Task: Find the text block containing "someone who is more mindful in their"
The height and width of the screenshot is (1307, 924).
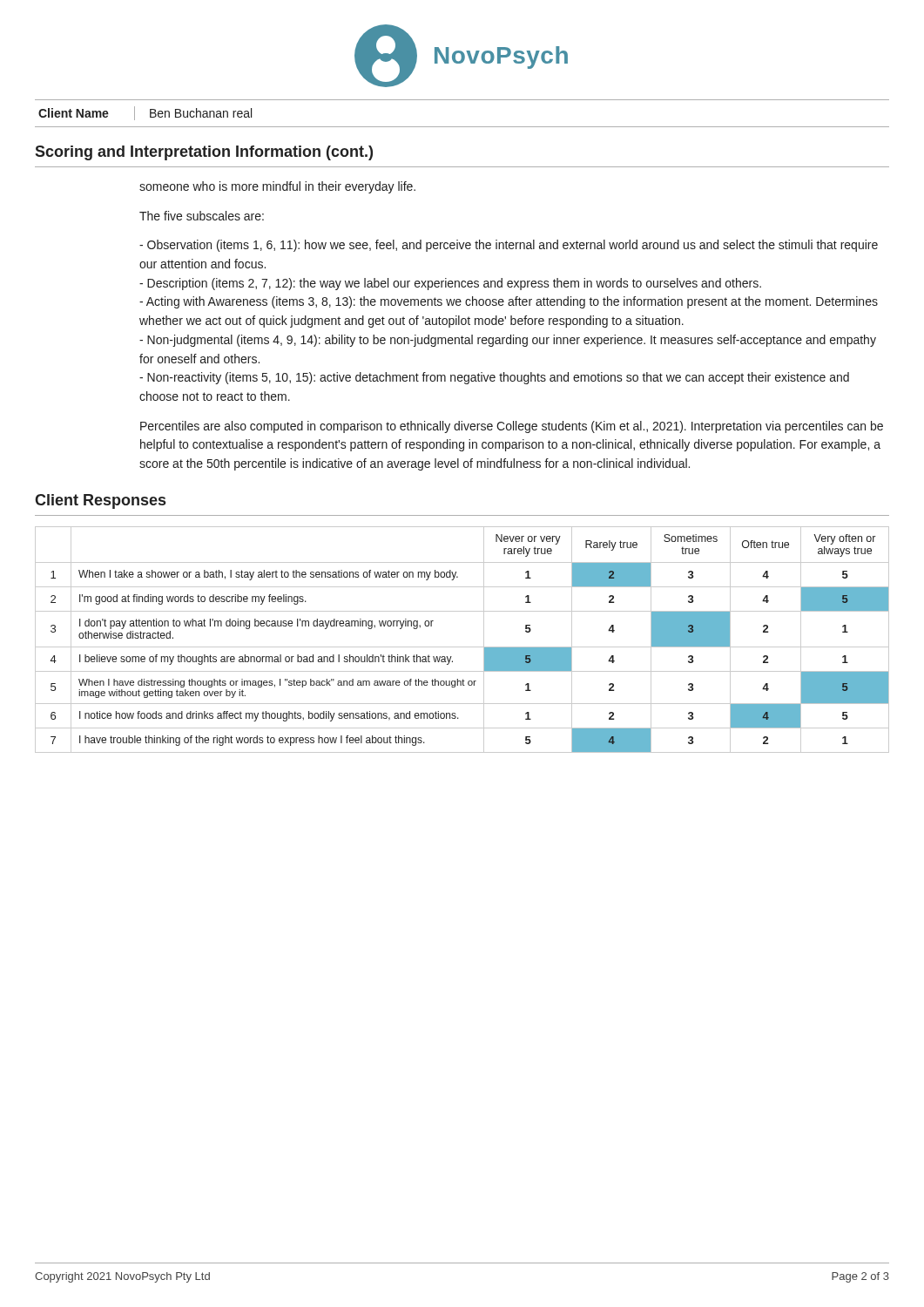Action: click(278, 186)
